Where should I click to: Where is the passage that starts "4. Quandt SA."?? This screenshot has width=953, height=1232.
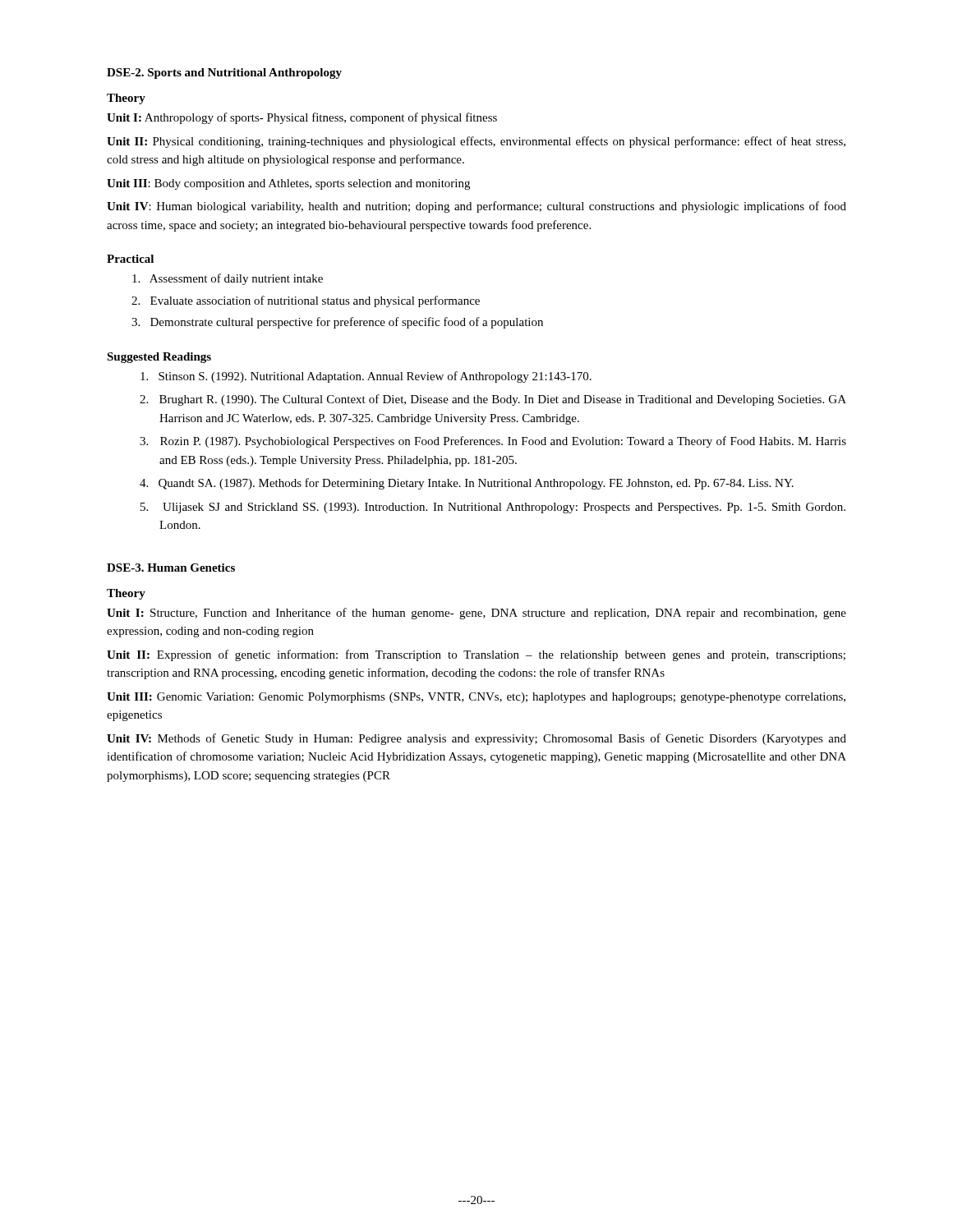click(473, 483)
